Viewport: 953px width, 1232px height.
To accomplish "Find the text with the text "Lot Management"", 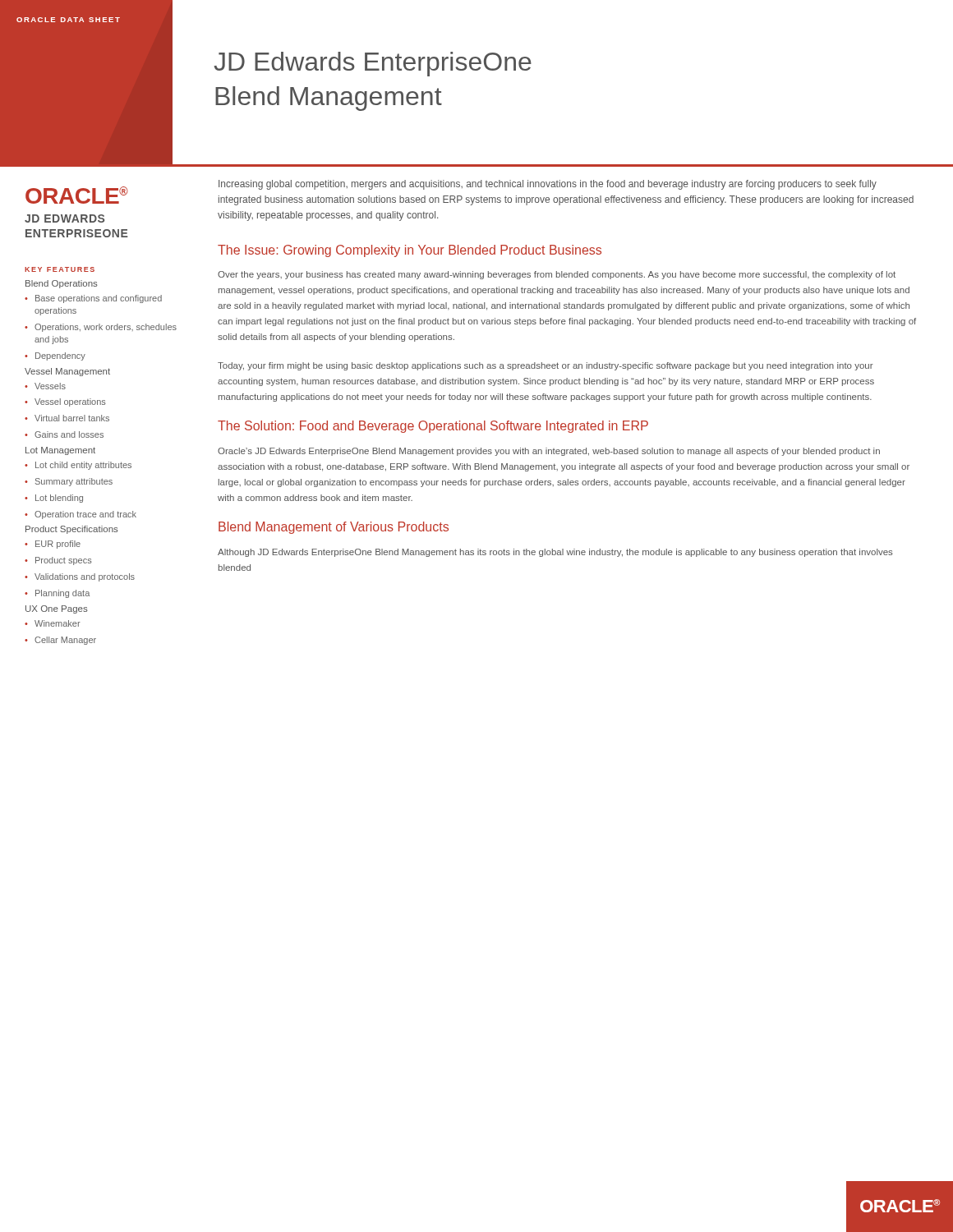I will pos(60,450).
